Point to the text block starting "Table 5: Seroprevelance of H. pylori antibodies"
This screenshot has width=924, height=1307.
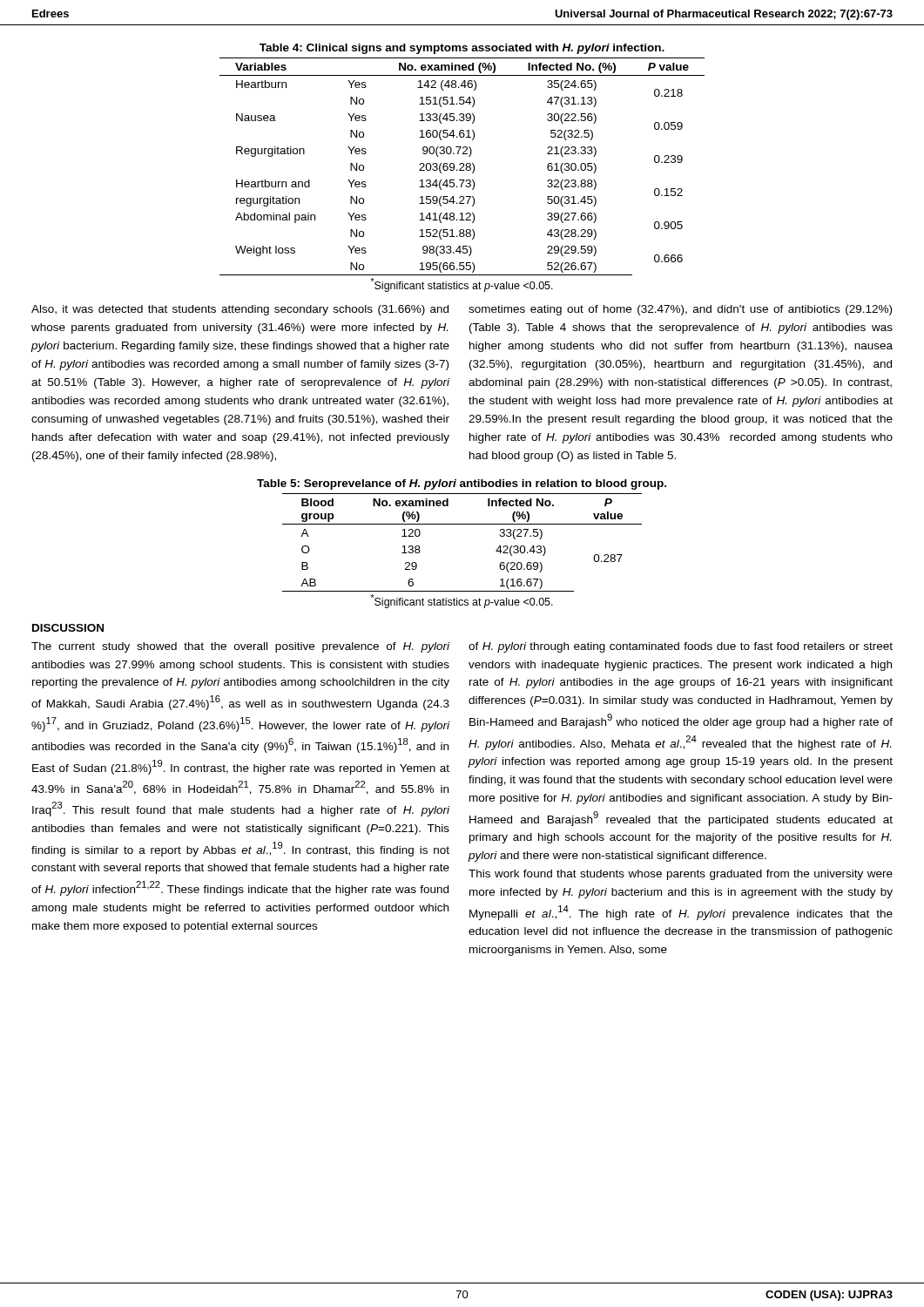coord(462,484)
